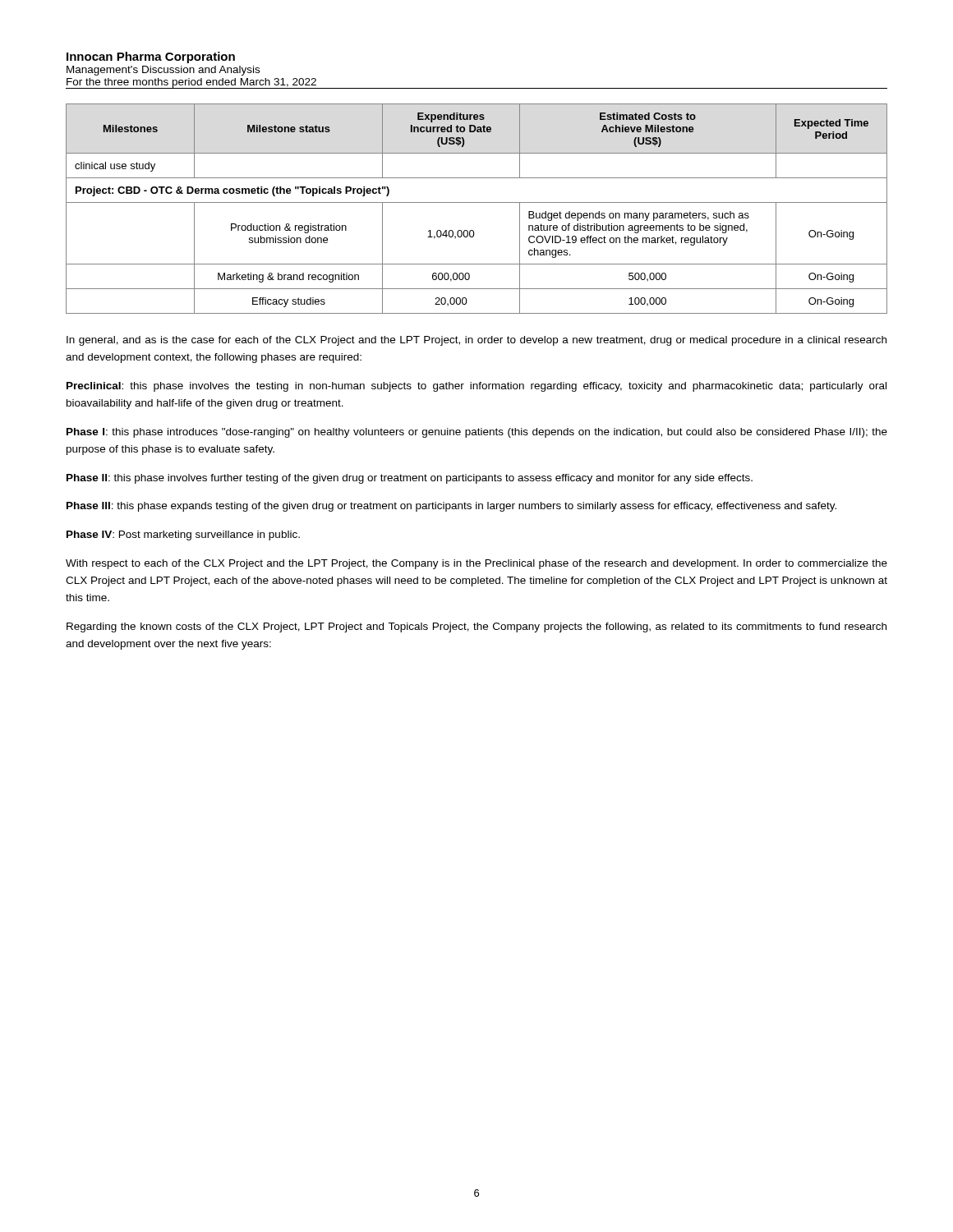Locate the block starting "Phase II: this"
The width and height of the screenshot is (953, 1232).
tap(410, 477)
